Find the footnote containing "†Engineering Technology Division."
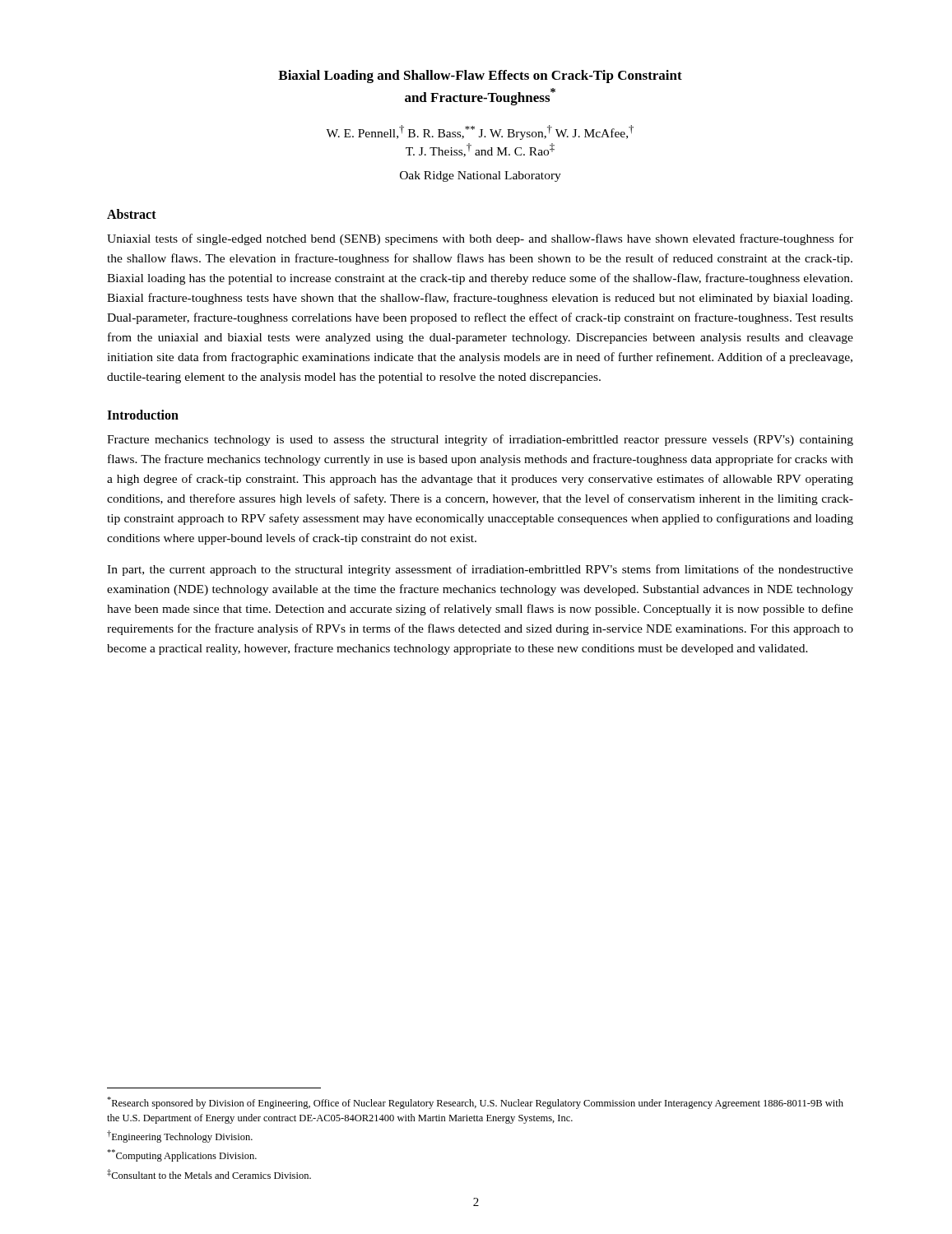The width and height of the screenshot is (952, 1234). coord(180,1136)
